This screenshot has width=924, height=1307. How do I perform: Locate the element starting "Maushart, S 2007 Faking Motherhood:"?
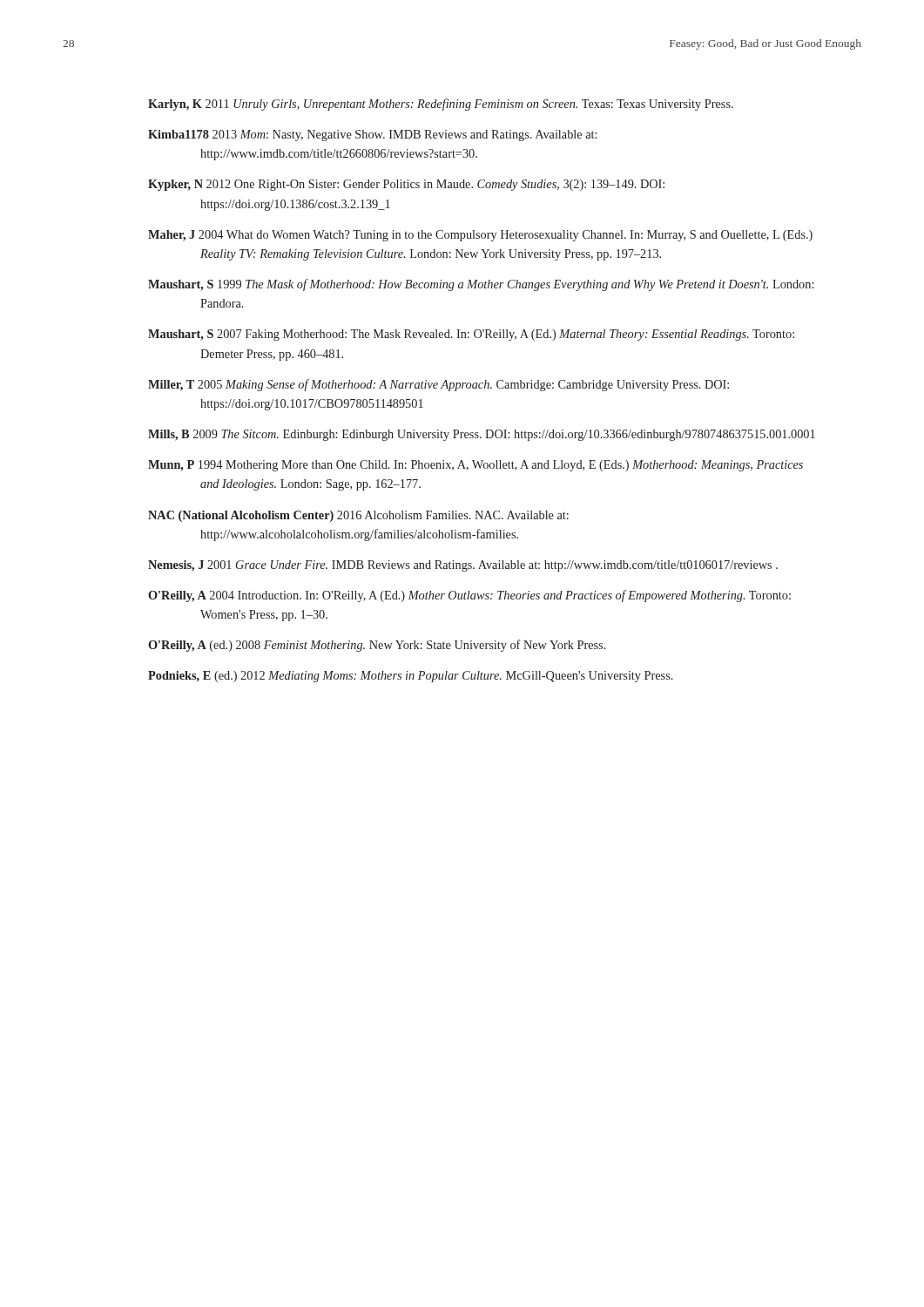pos(472,344)
